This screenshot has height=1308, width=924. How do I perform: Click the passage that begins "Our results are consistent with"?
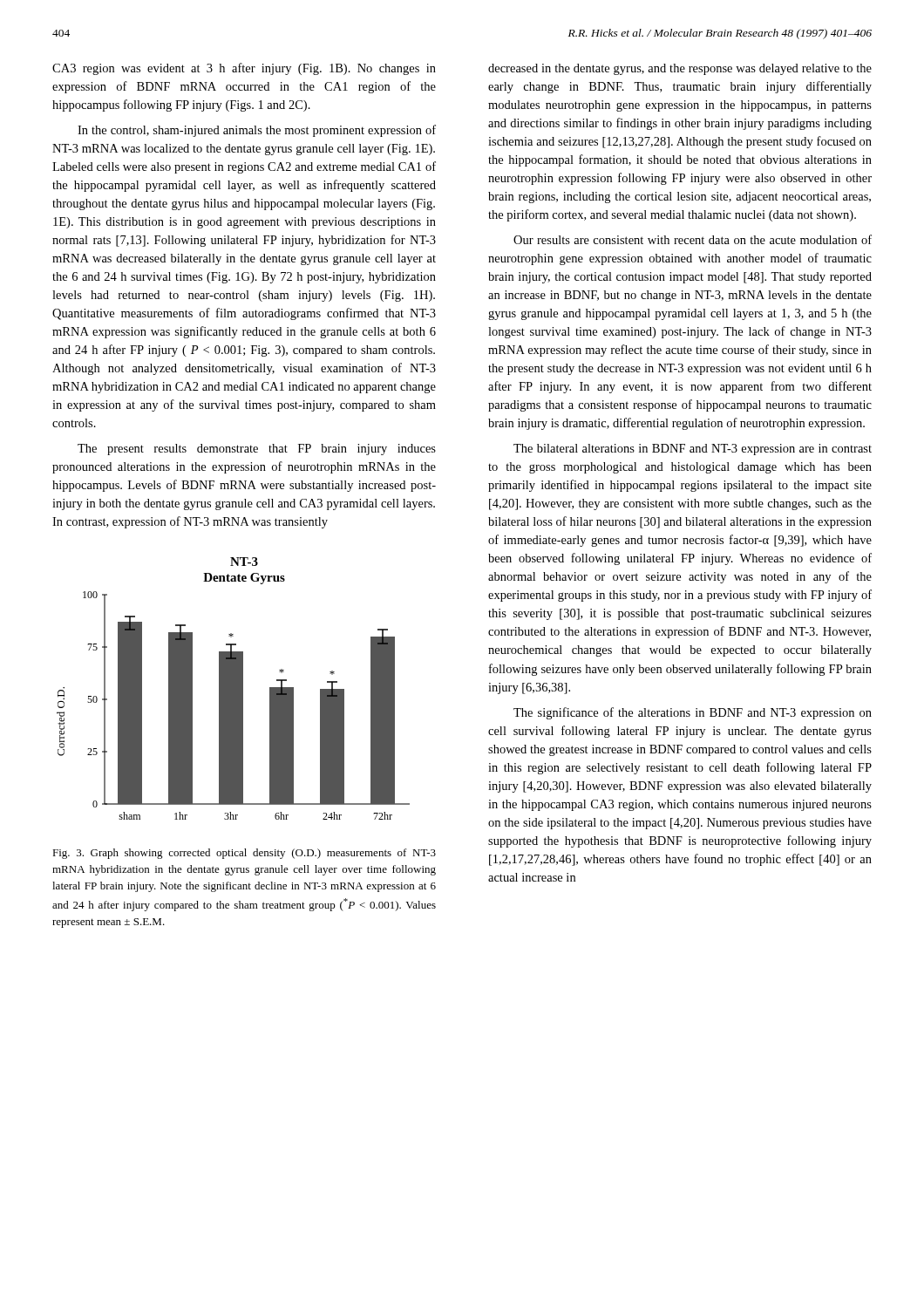coord(680,332)
